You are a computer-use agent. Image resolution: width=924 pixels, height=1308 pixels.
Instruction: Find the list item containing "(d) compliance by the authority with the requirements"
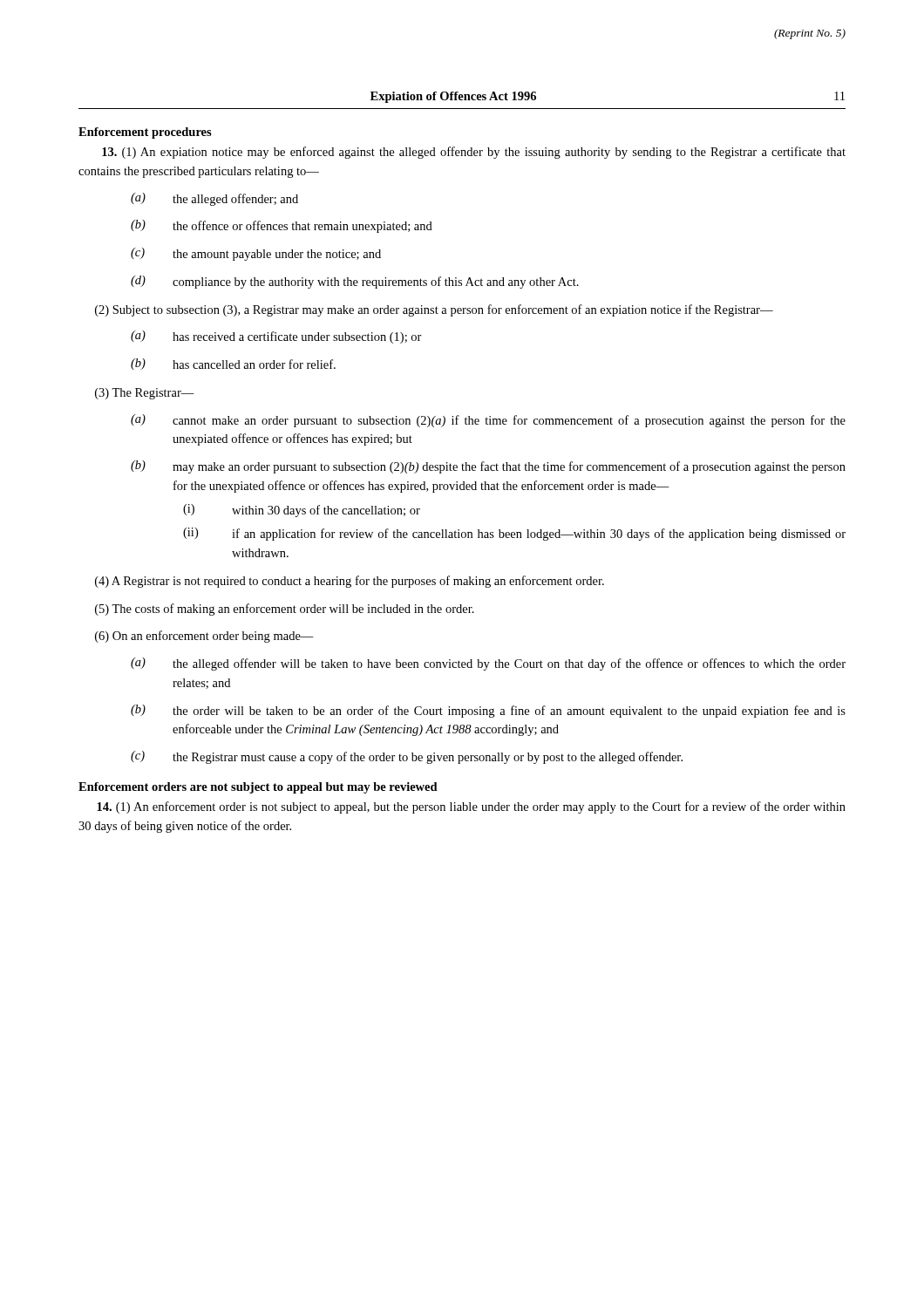[488, 282]
